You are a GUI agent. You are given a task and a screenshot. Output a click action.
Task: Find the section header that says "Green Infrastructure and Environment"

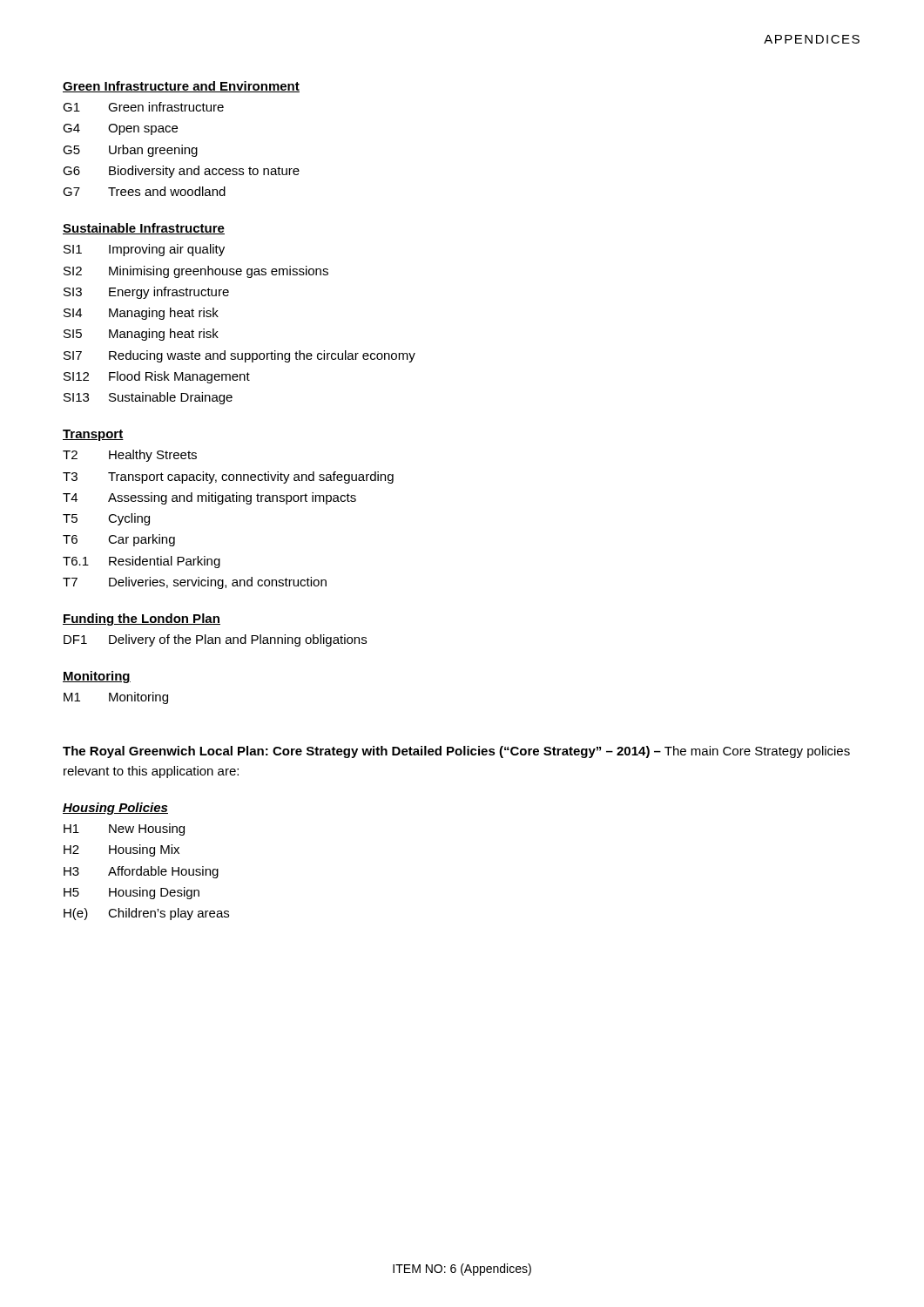(x=181, y=86)
